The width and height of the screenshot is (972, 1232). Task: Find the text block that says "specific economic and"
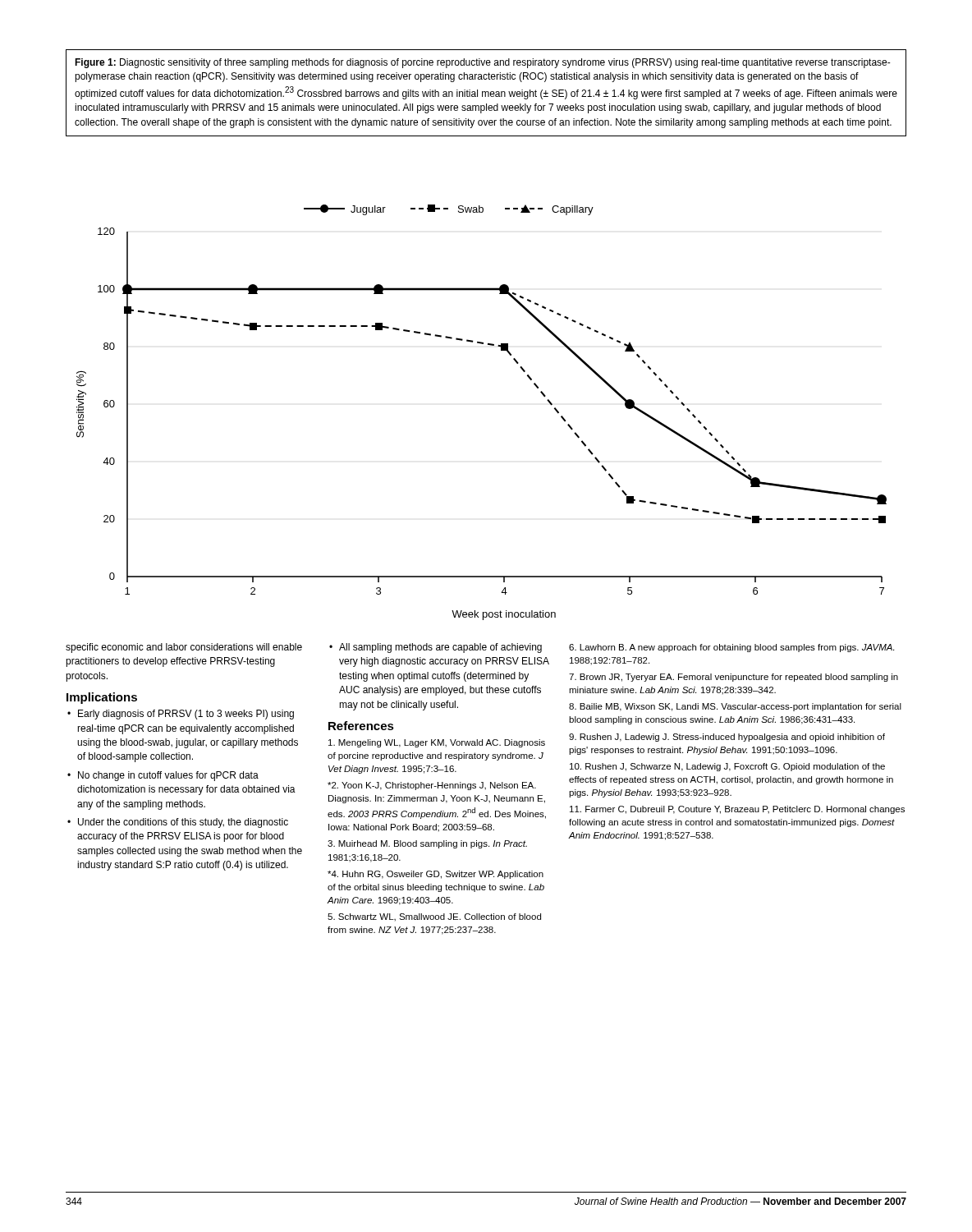point(184,662)
